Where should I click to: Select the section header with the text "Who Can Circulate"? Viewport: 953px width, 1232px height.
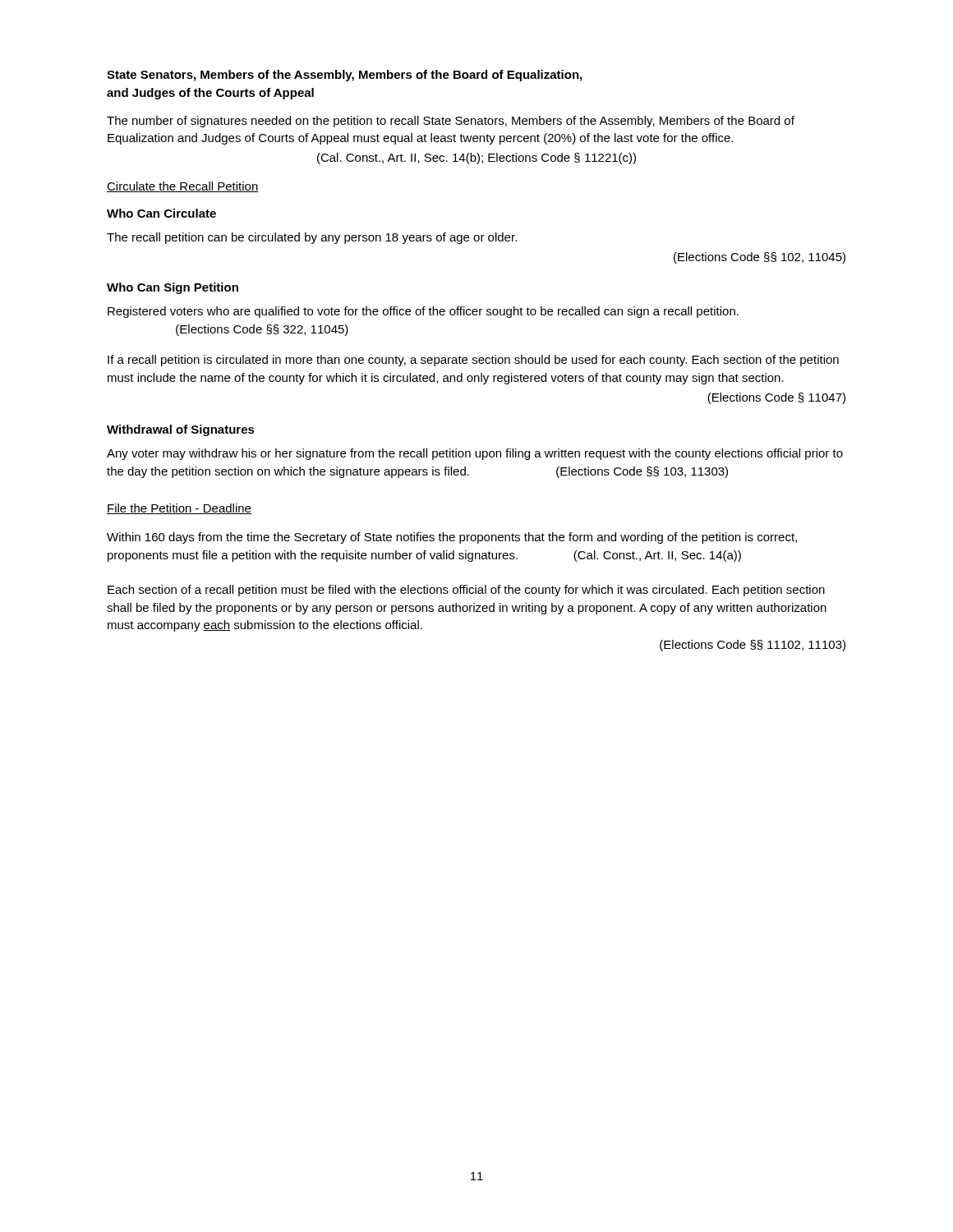[162, 213]
